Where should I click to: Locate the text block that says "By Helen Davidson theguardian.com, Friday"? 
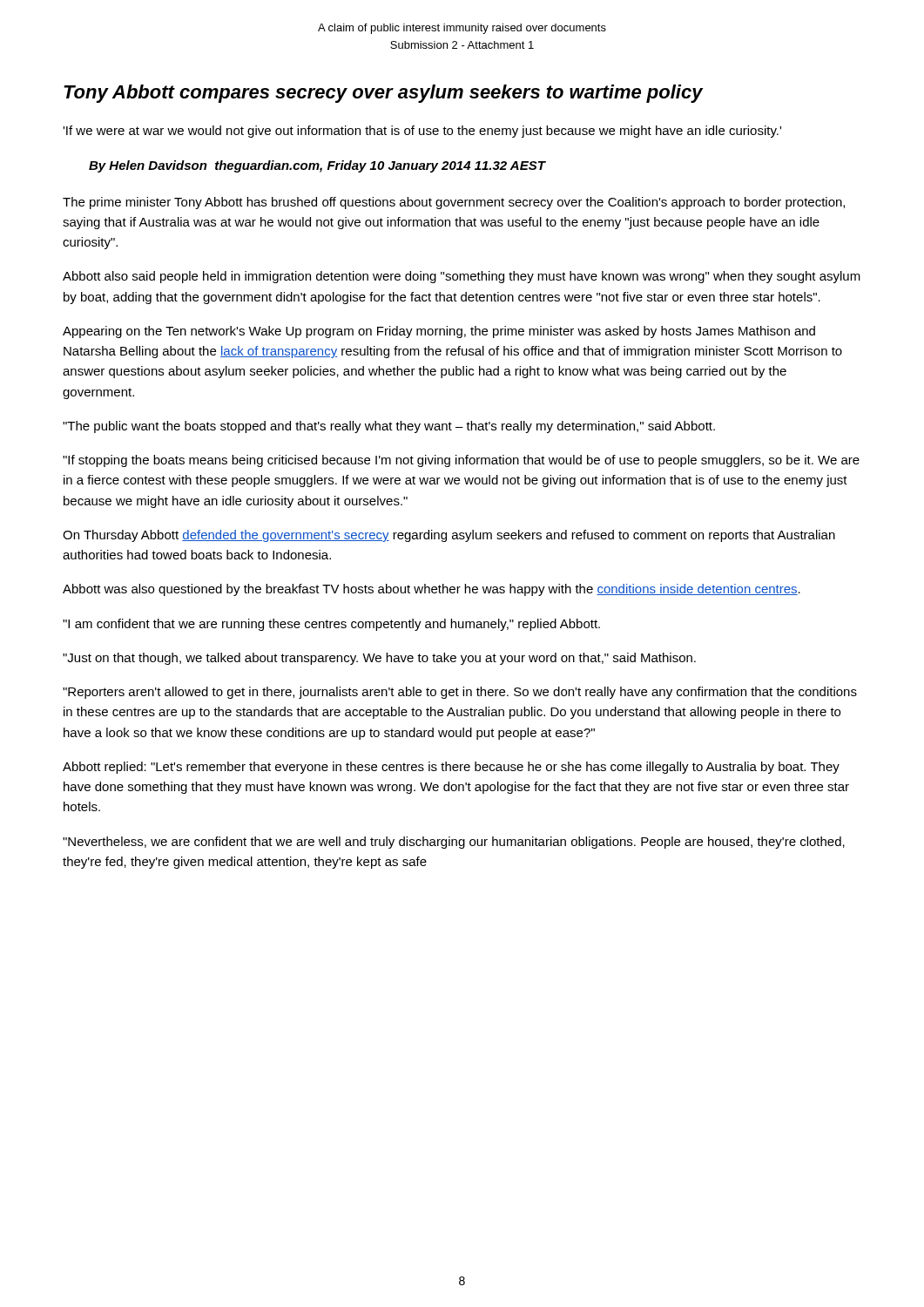[462, 166]
